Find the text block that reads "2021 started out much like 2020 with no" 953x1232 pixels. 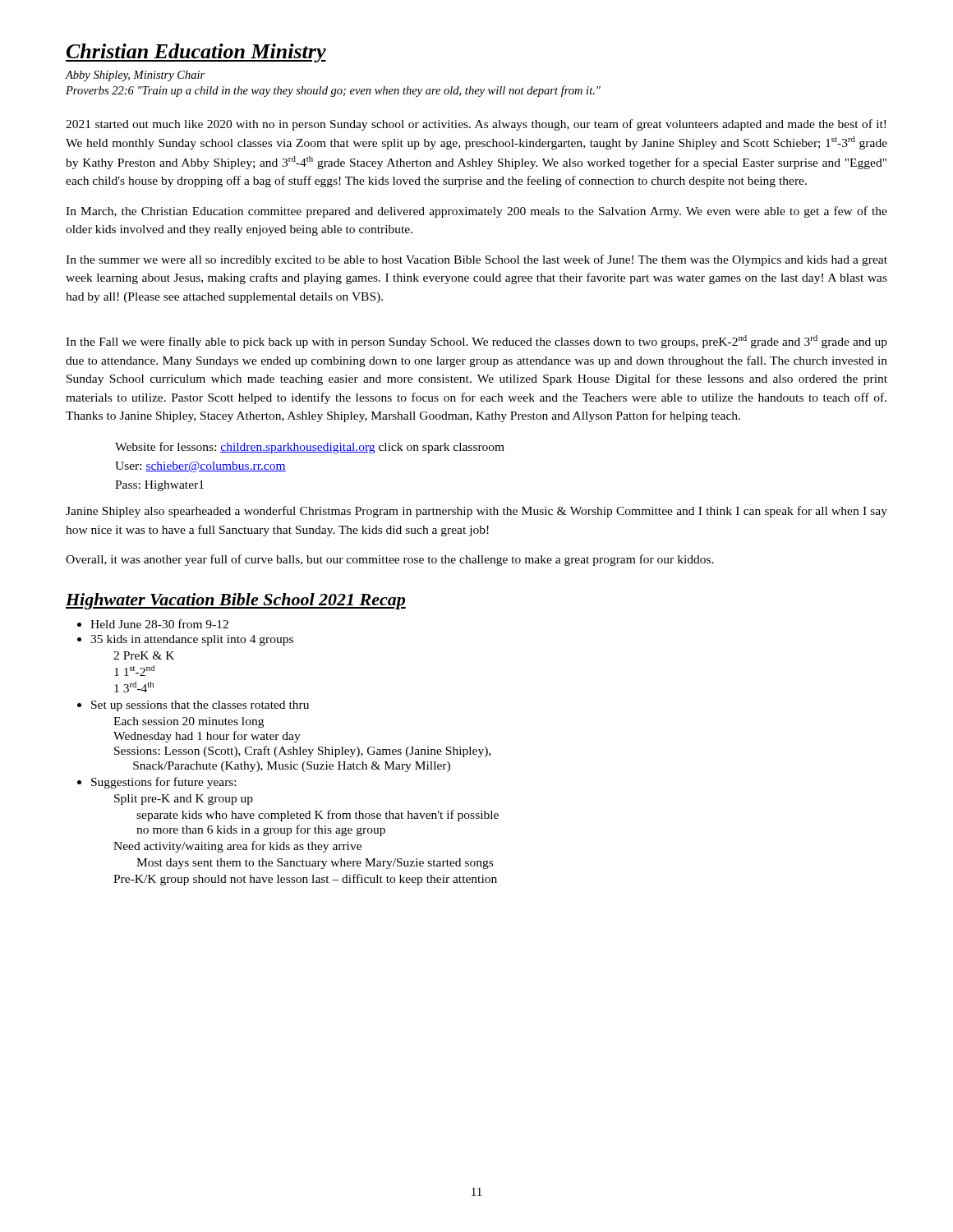476,152
